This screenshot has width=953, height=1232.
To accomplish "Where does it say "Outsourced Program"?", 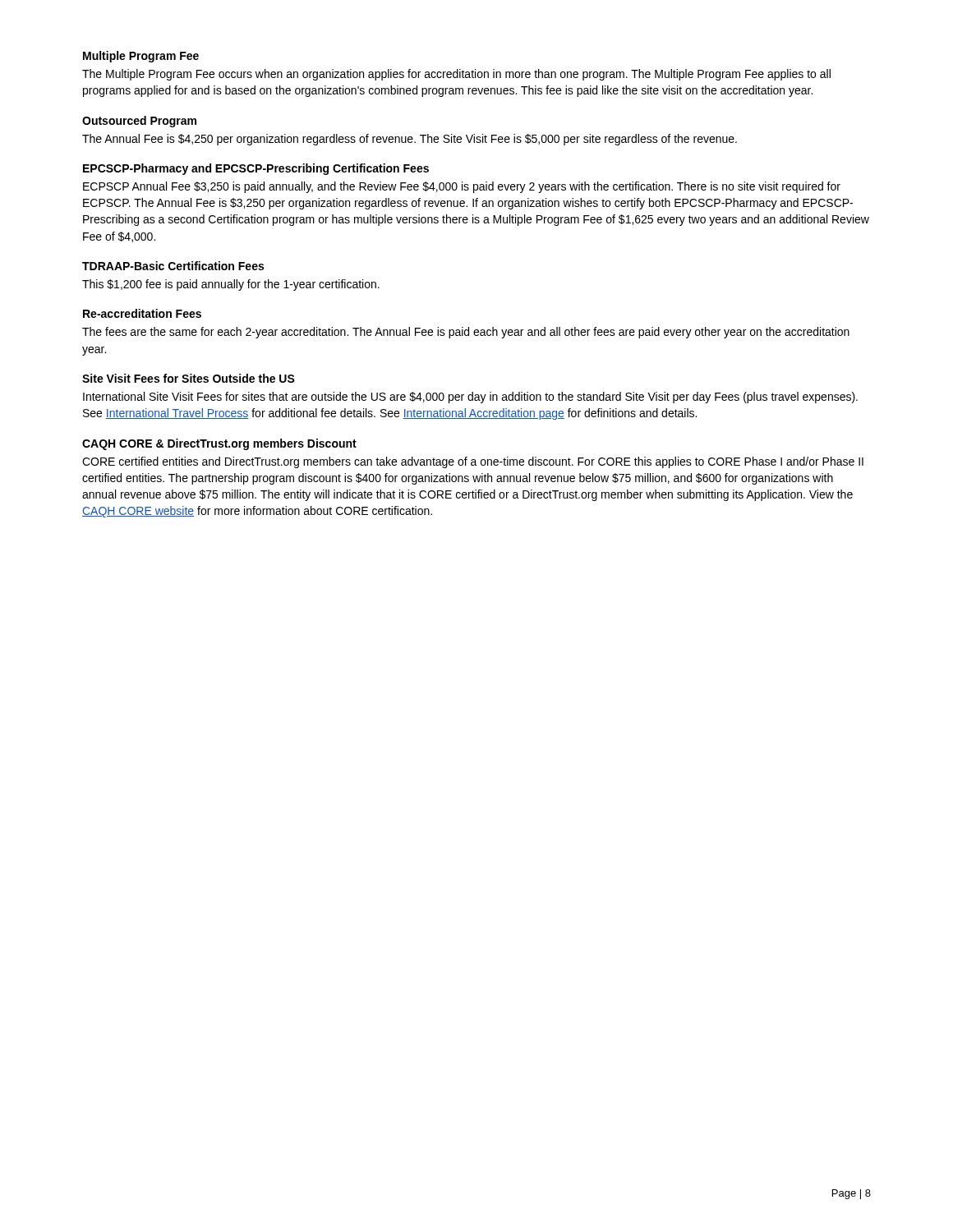I will [x=140, y=120].
